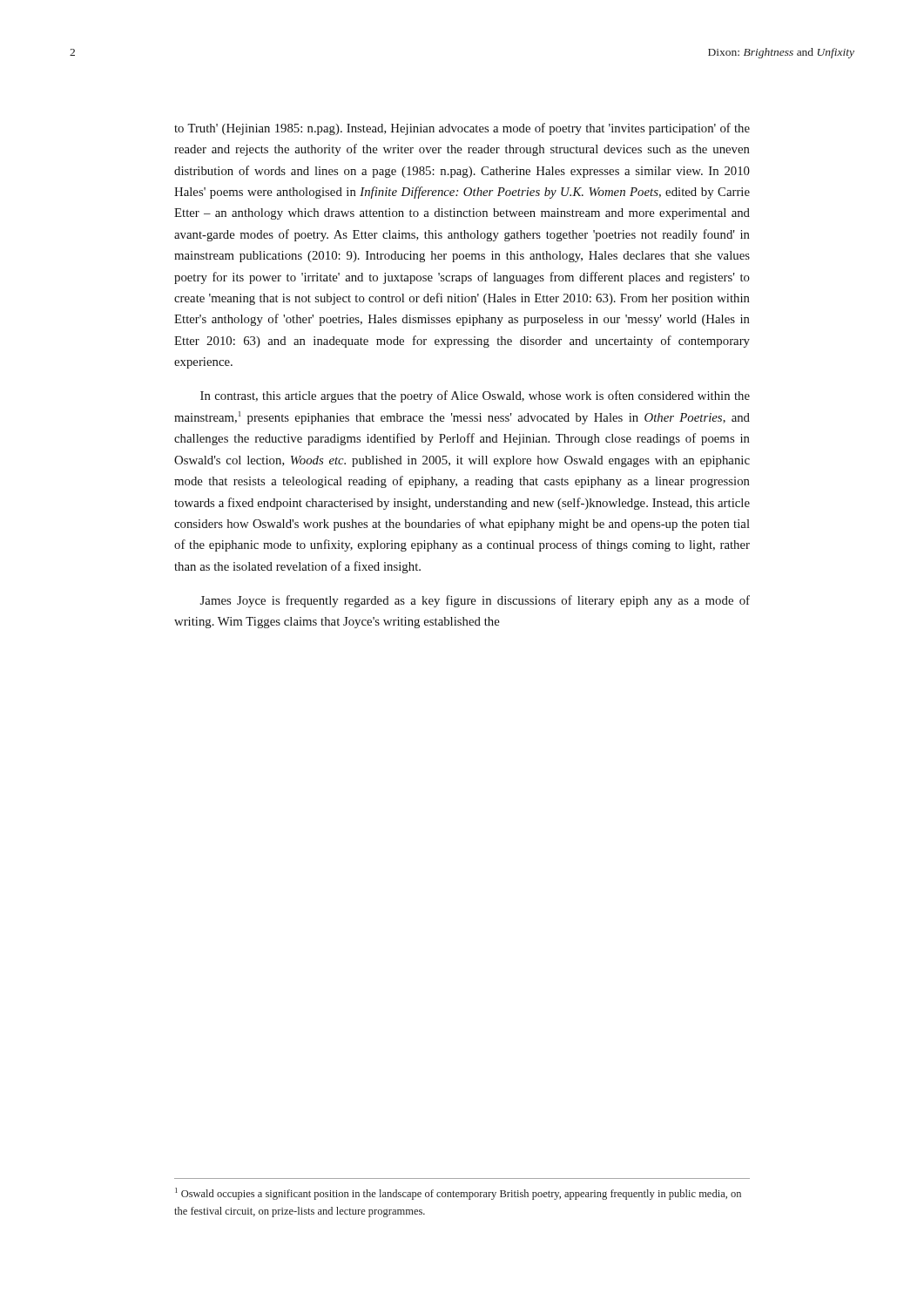Locate the text starting "1 Oswald occupies"

click(x=458, y=1201)
